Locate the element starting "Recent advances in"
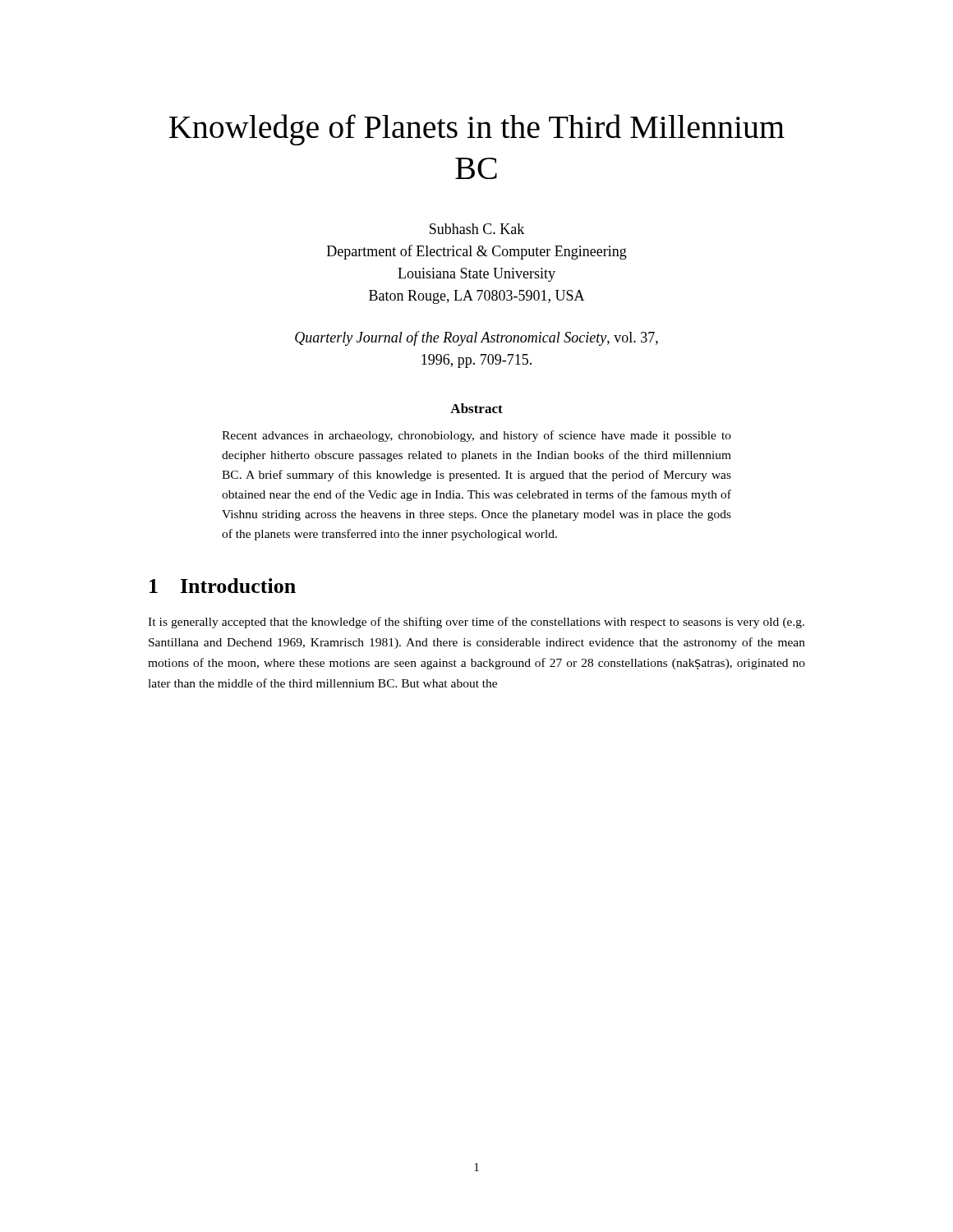953x1232 pixels. [x=476, y=484]
